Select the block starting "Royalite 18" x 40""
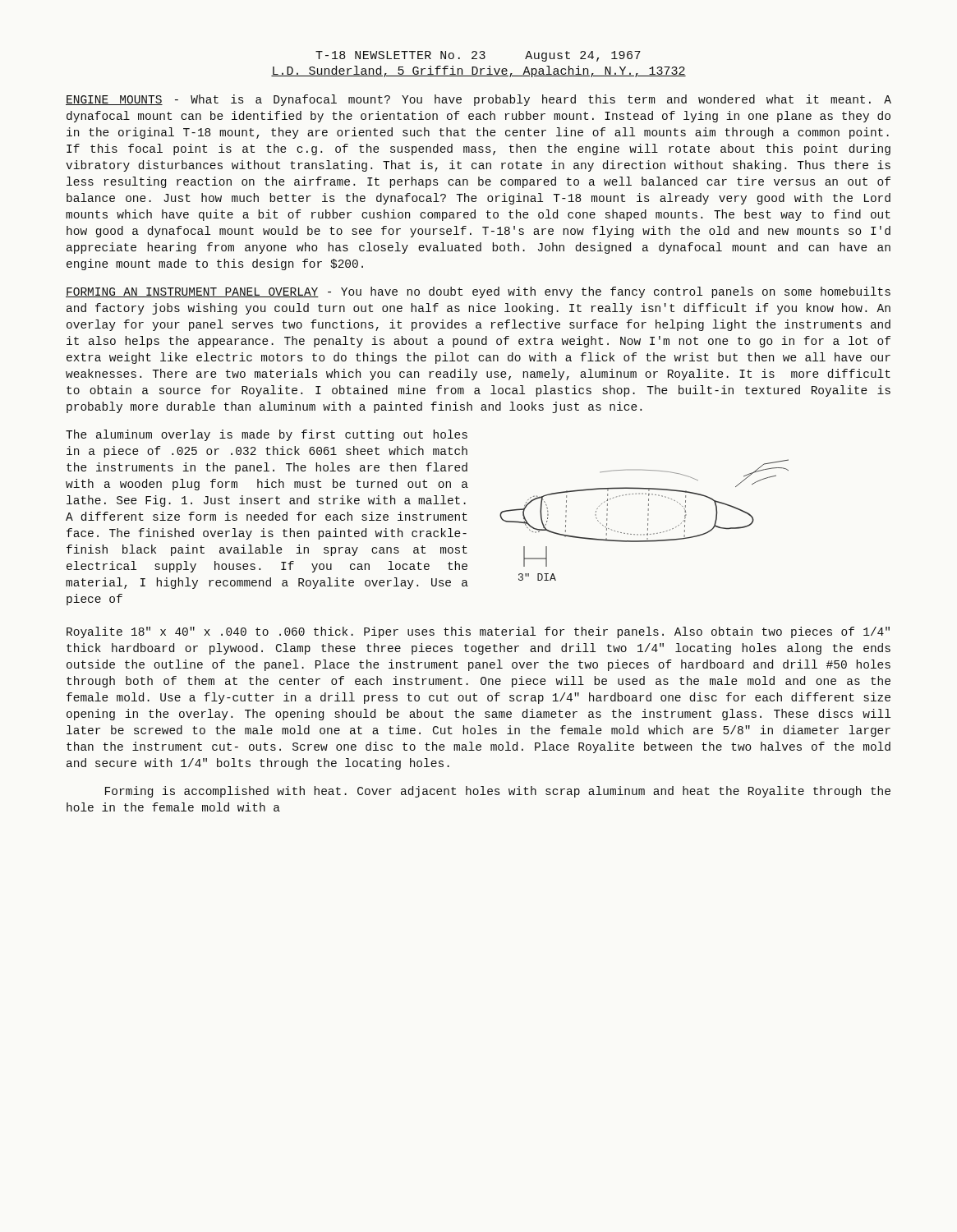This screenshot has height=1232, width=957. pyautogui.click(x=478, y=698)
